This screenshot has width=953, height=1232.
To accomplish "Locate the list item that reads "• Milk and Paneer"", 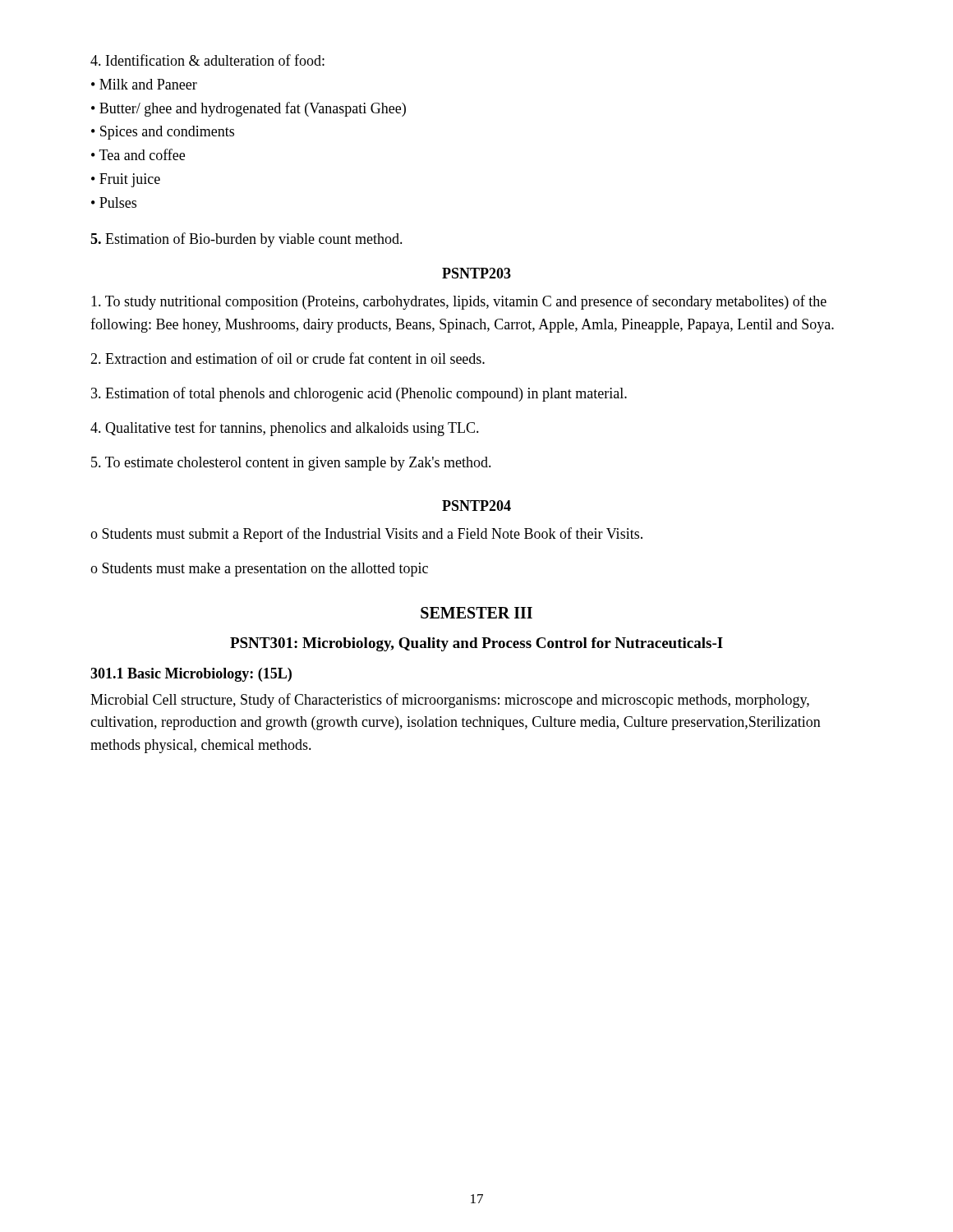I will pyautogui.click(x=144, y=84).
